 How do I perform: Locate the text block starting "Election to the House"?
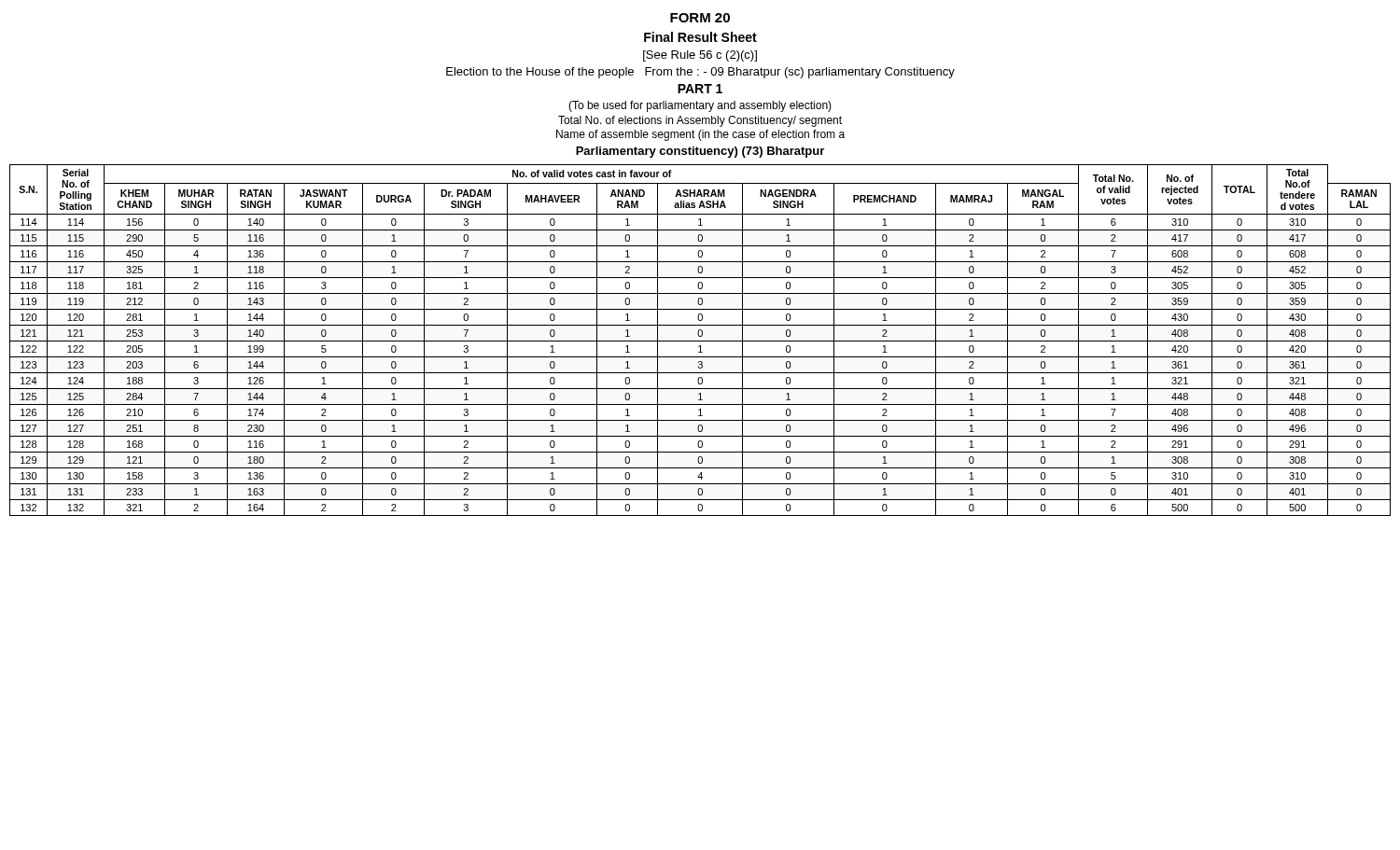(700, 72)
